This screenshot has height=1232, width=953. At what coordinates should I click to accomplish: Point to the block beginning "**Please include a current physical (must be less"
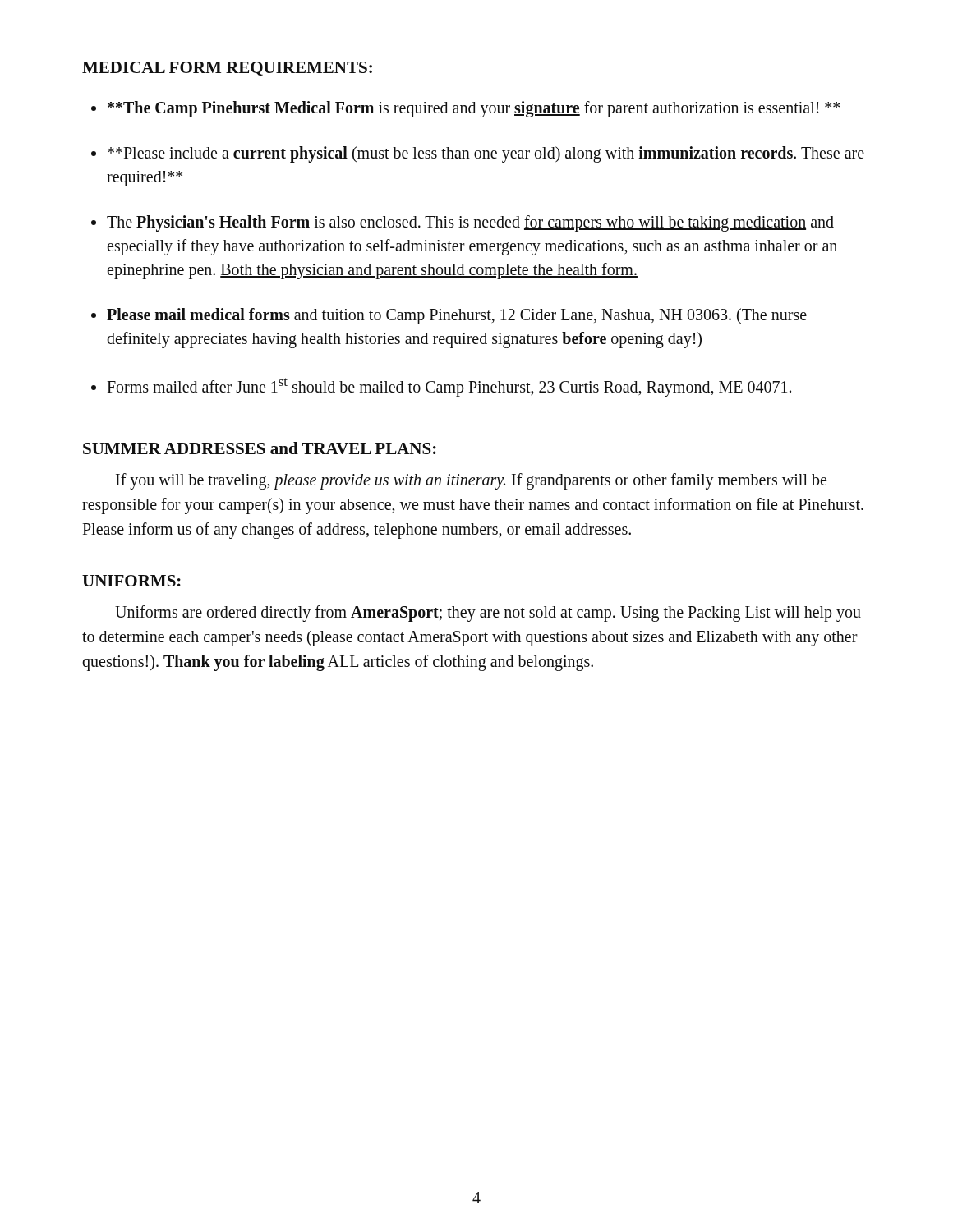pos(489,165)
